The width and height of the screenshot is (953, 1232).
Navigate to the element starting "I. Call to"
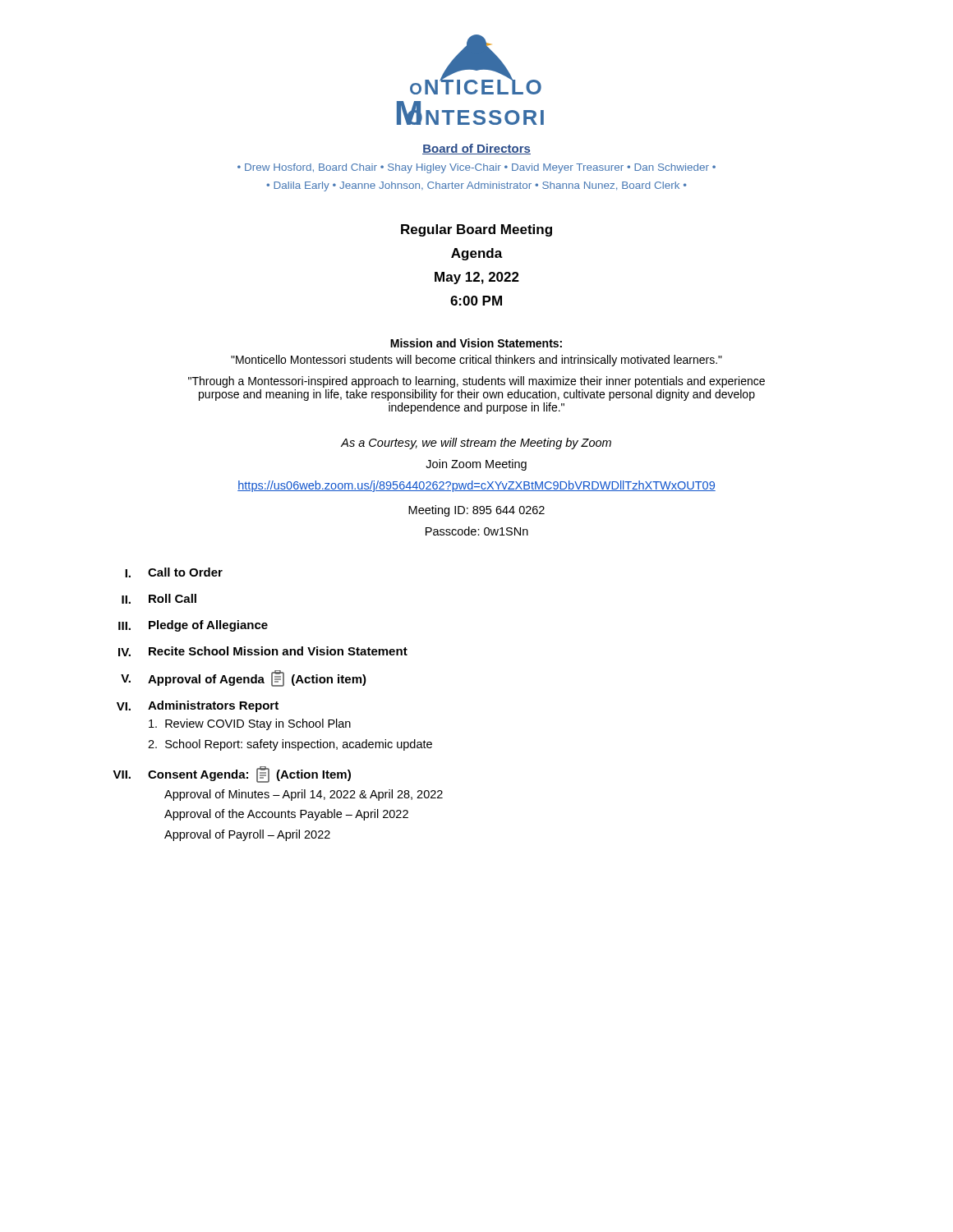pyautogui.click(x=144, y=573)
